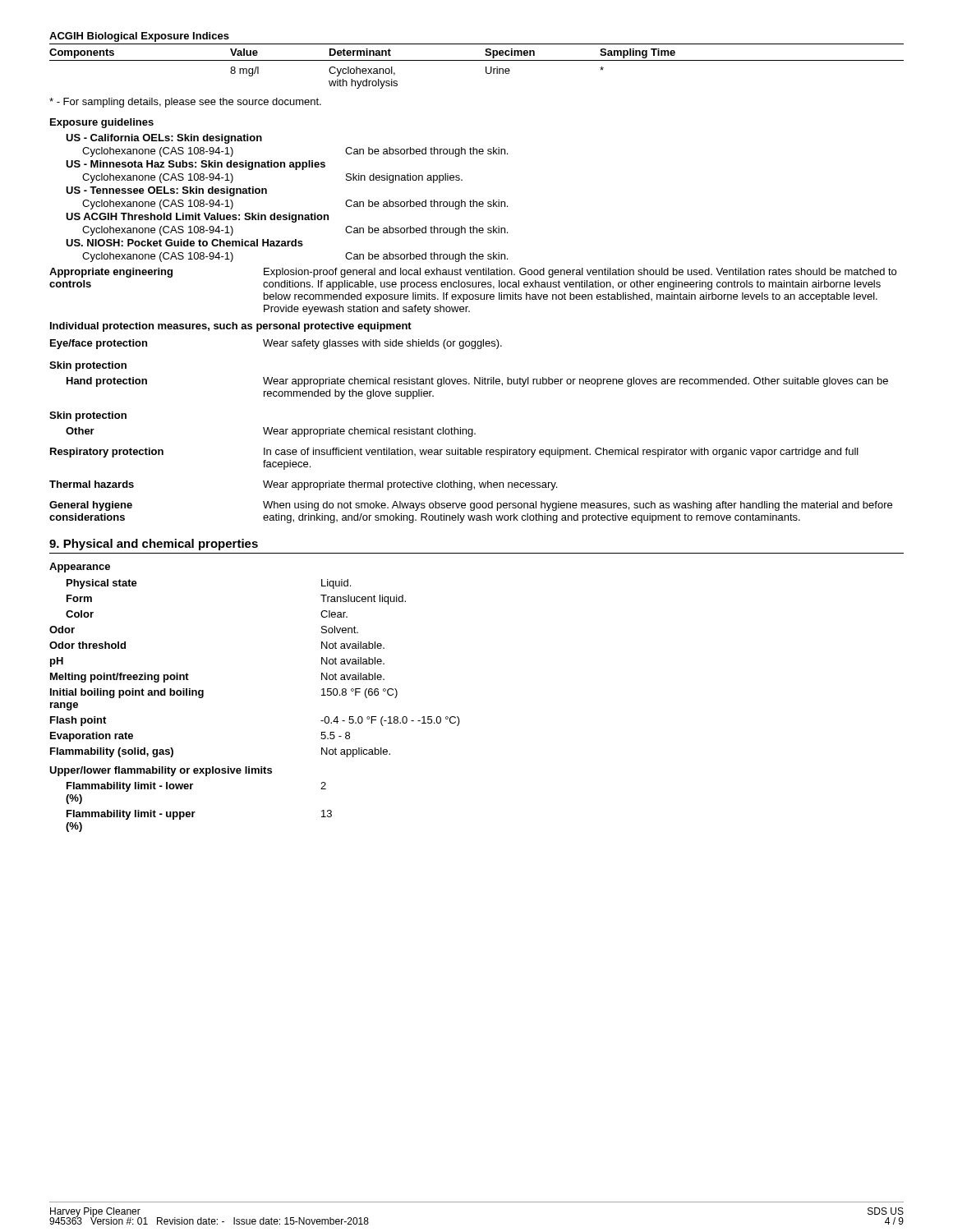Click on the text block starting "US. NIOSH: Pocket Guide"

[184, 243]
